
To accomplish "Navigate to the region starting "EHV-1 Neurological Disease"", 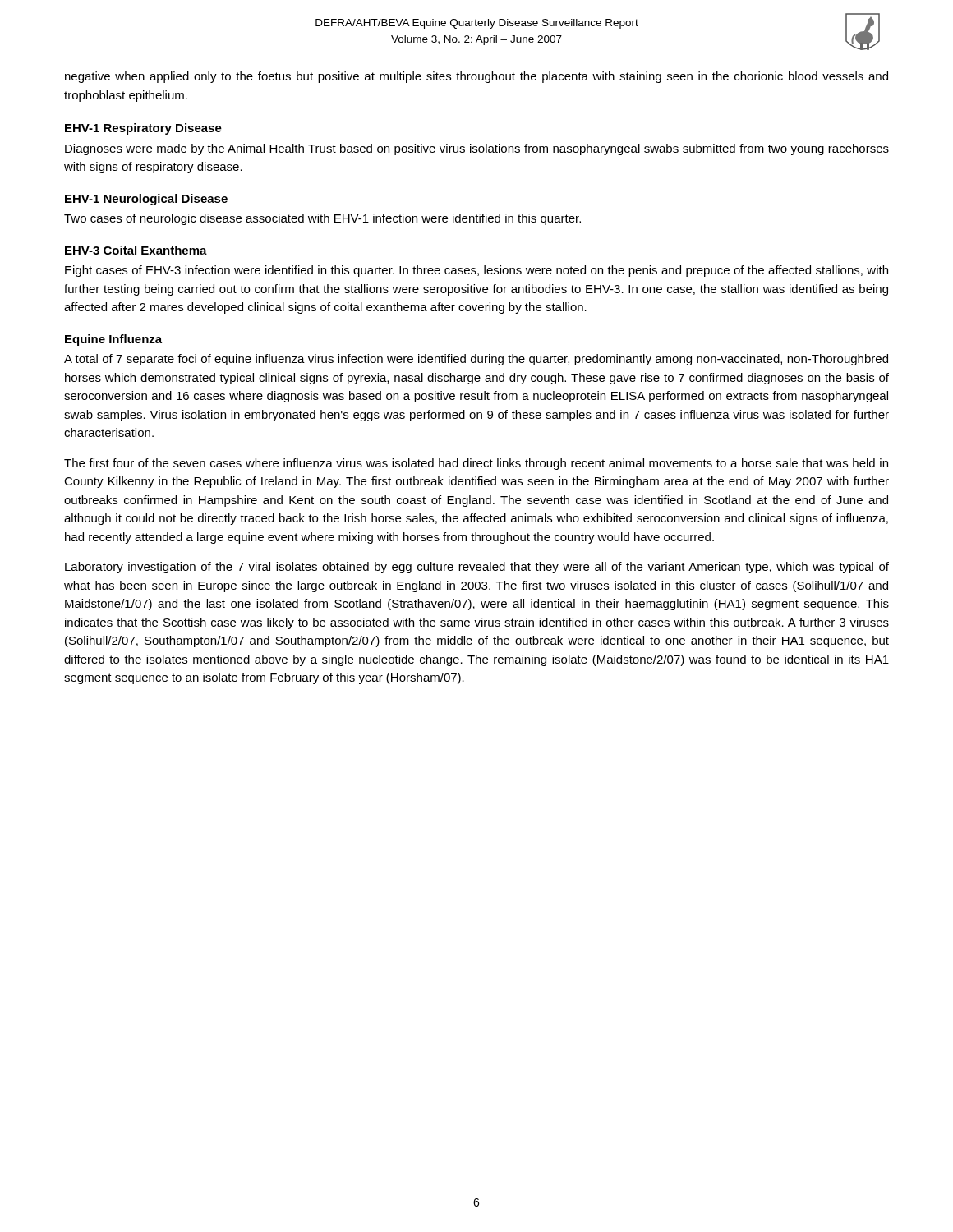I will [x=146, y=200].
